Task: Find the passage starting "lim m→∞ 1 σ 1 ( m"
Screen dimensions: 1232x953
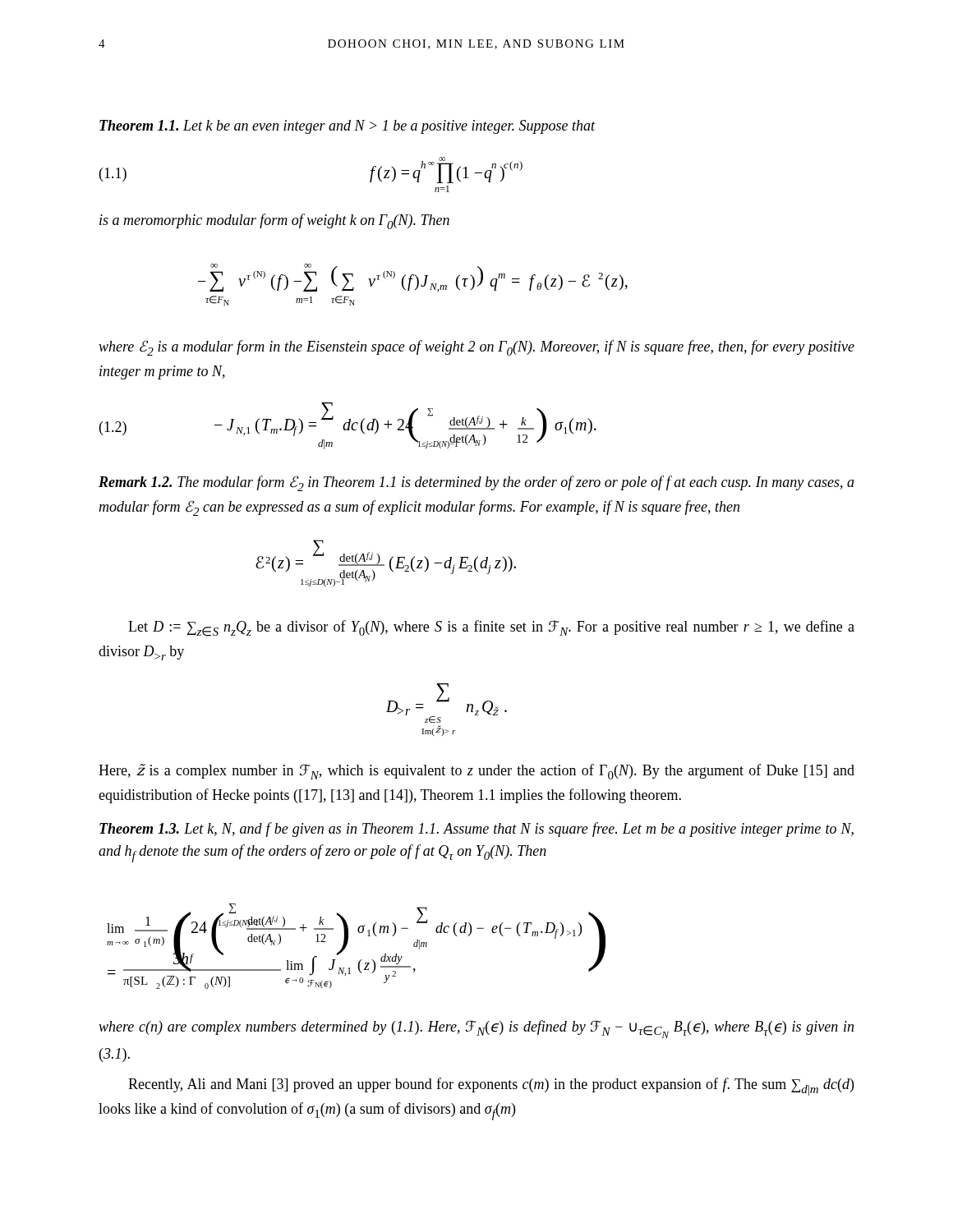Action: [x=476, y=937]
